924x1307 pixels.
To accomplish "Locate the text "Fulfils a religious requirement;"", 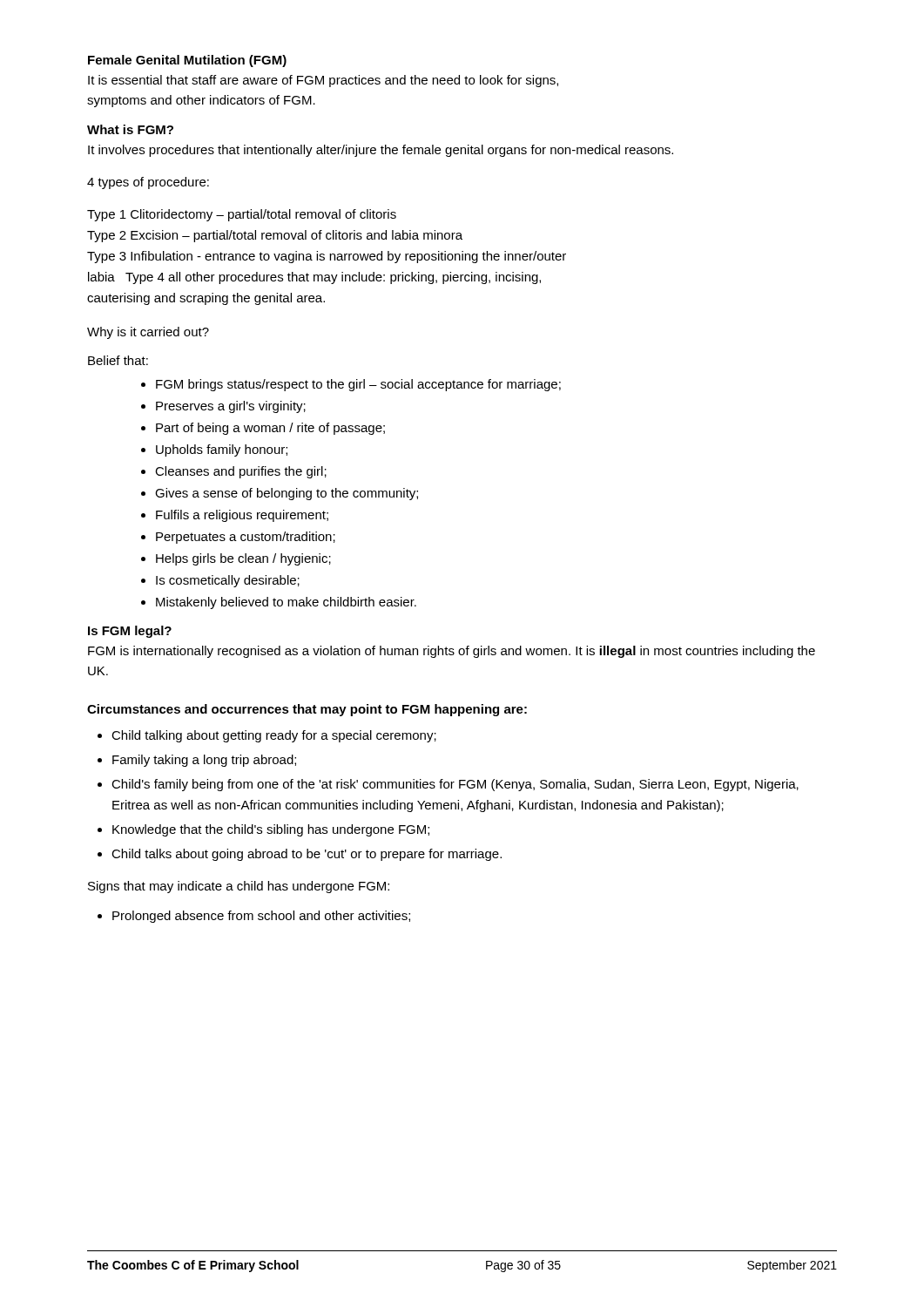I will [242, 515].
